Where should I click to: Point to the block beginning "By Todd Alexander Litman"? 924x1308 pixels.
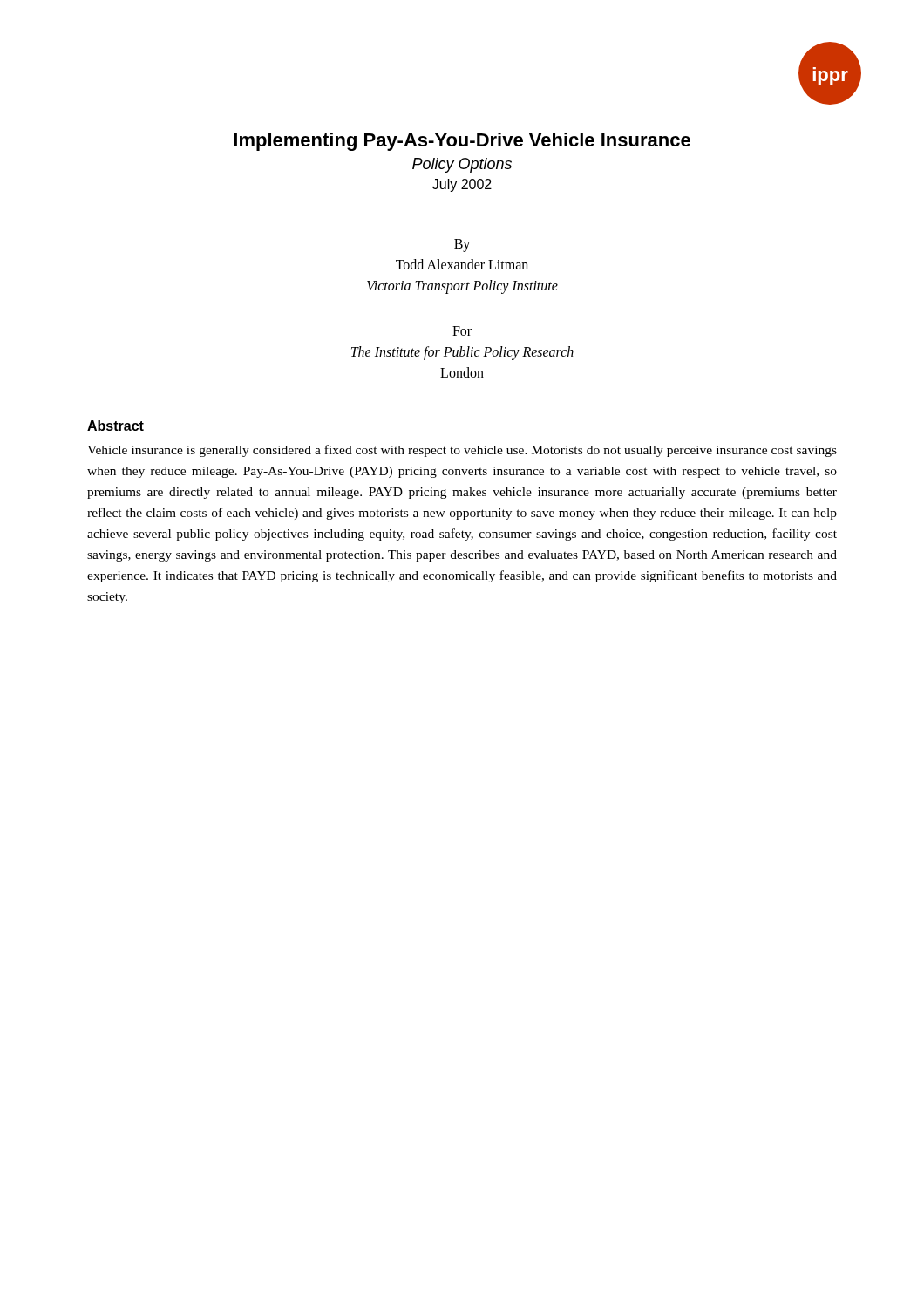[x=462, y=265]
